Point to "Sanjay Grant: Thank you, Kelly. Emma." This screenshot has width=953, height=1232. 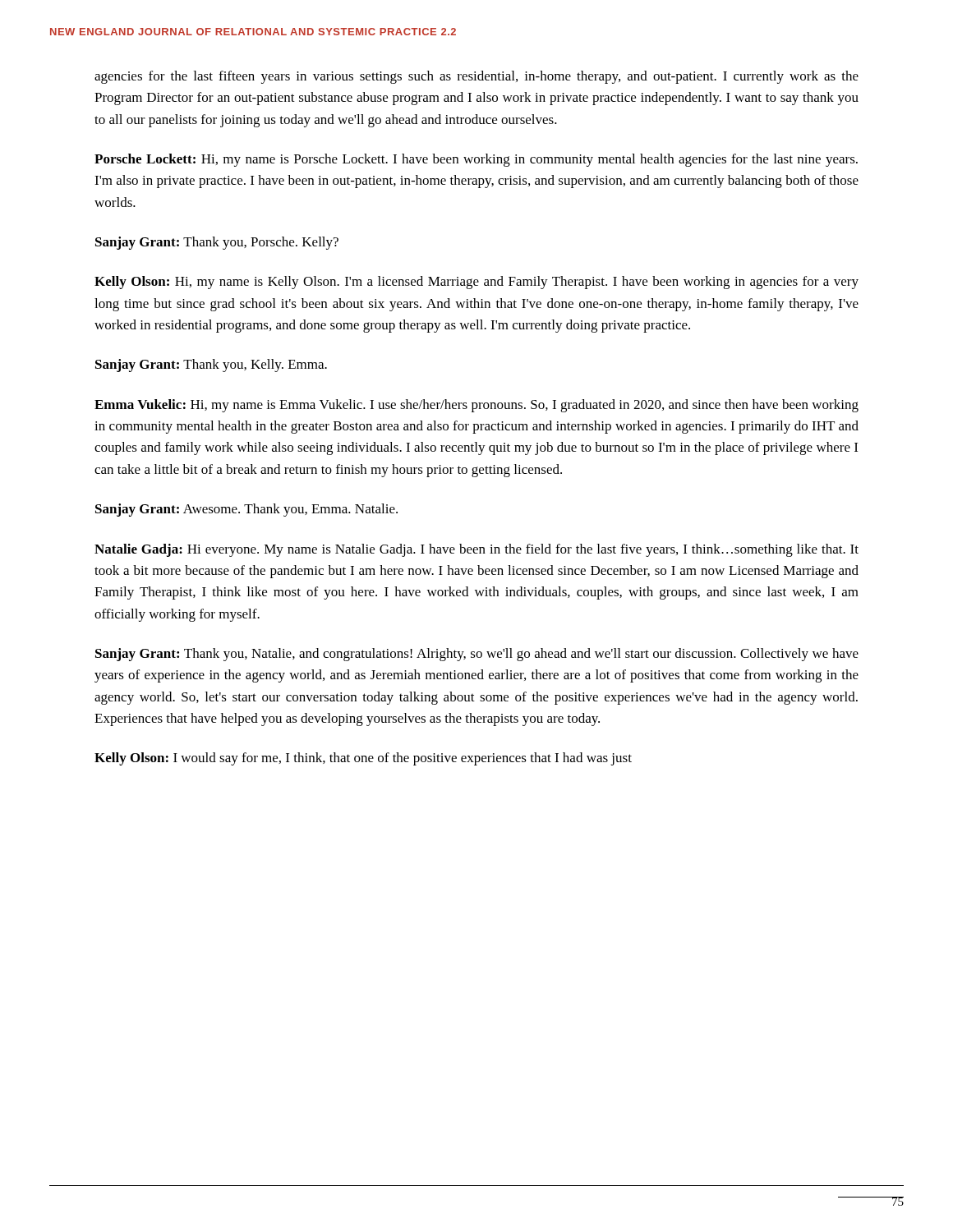(x=211, y=365)
